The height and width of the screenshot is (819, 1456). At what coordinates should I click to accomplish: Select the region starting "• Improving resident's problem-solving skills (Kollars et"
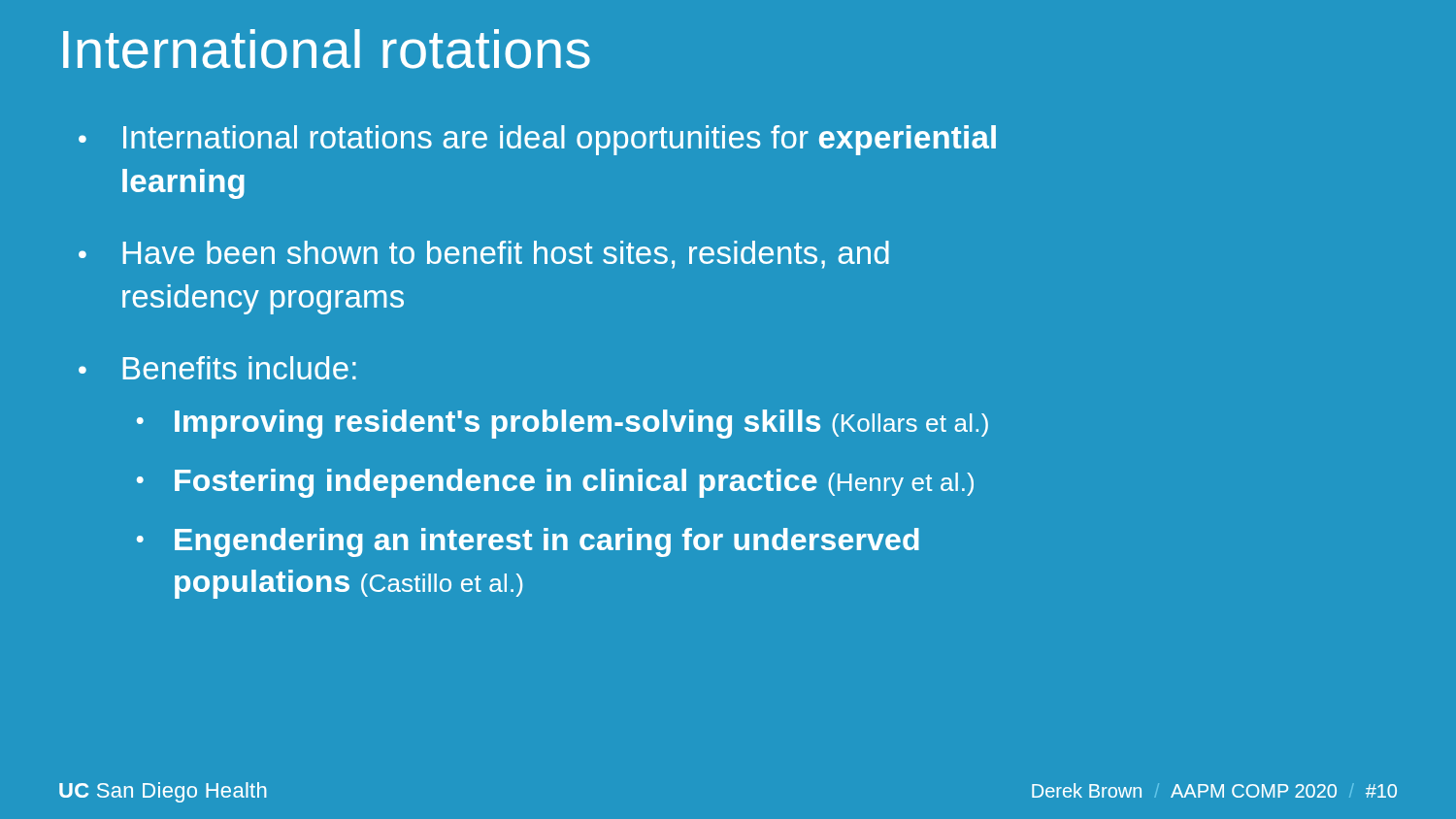point(757,421)
